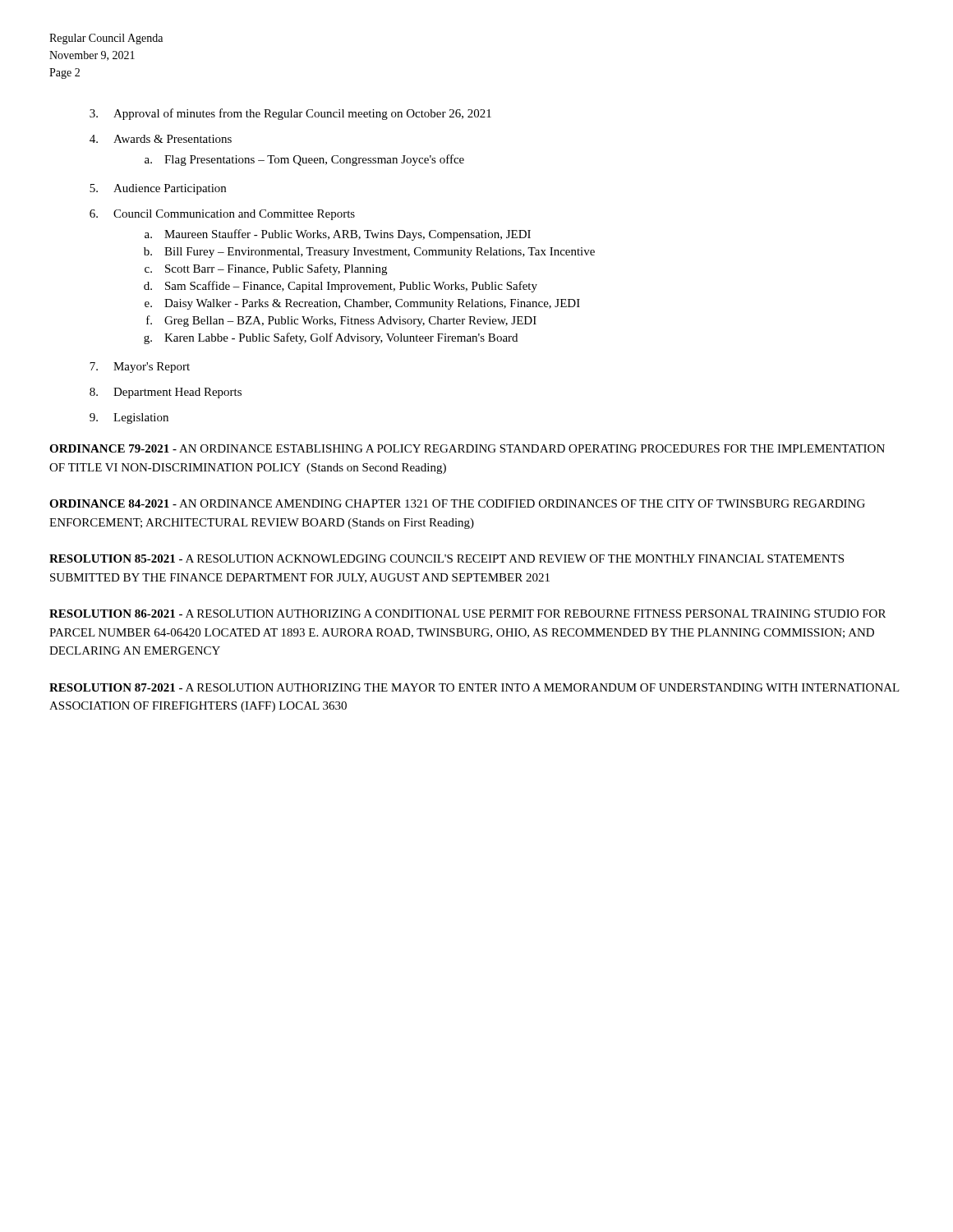This screenshot has height=1232, width=953.
Task: Navigate to the block starting "e. Daisy Walker -"
Action: click(509, 304)
